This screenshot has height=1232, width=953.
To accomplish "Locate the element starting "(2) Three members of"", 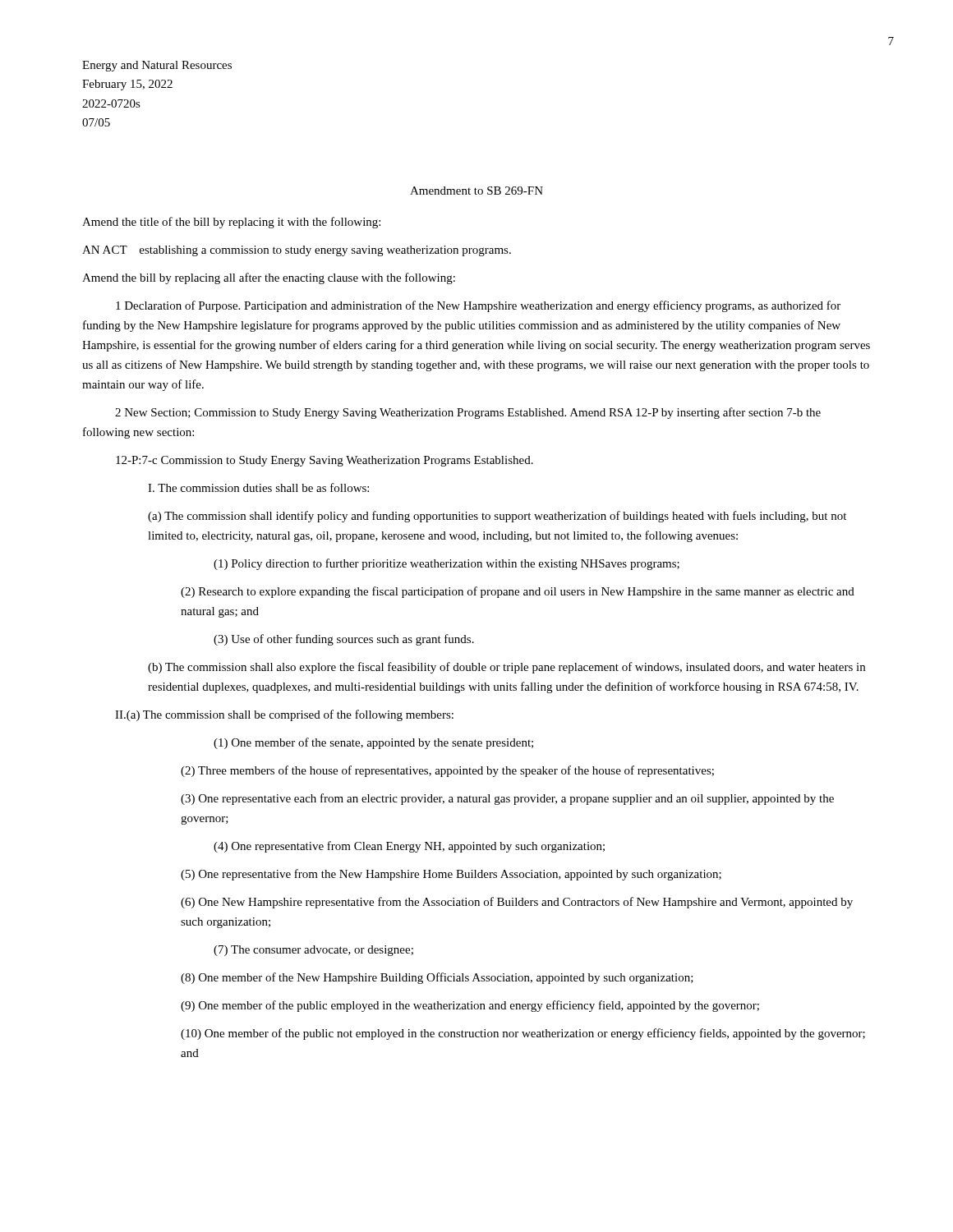I will [448, 770].
